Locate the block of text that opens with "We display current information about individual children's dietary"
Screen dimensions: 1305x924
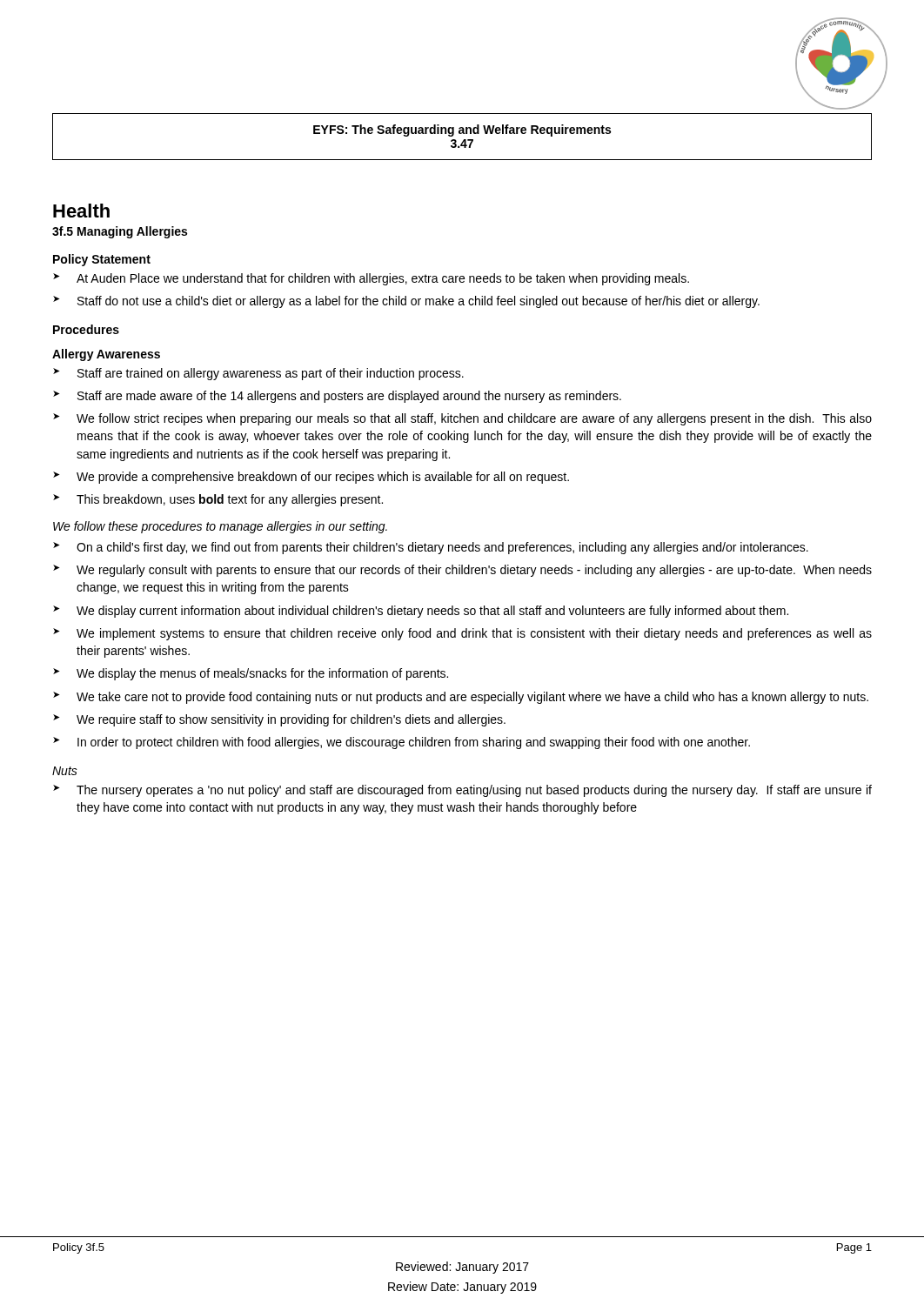pyautogui.click(x=433, y=610)
